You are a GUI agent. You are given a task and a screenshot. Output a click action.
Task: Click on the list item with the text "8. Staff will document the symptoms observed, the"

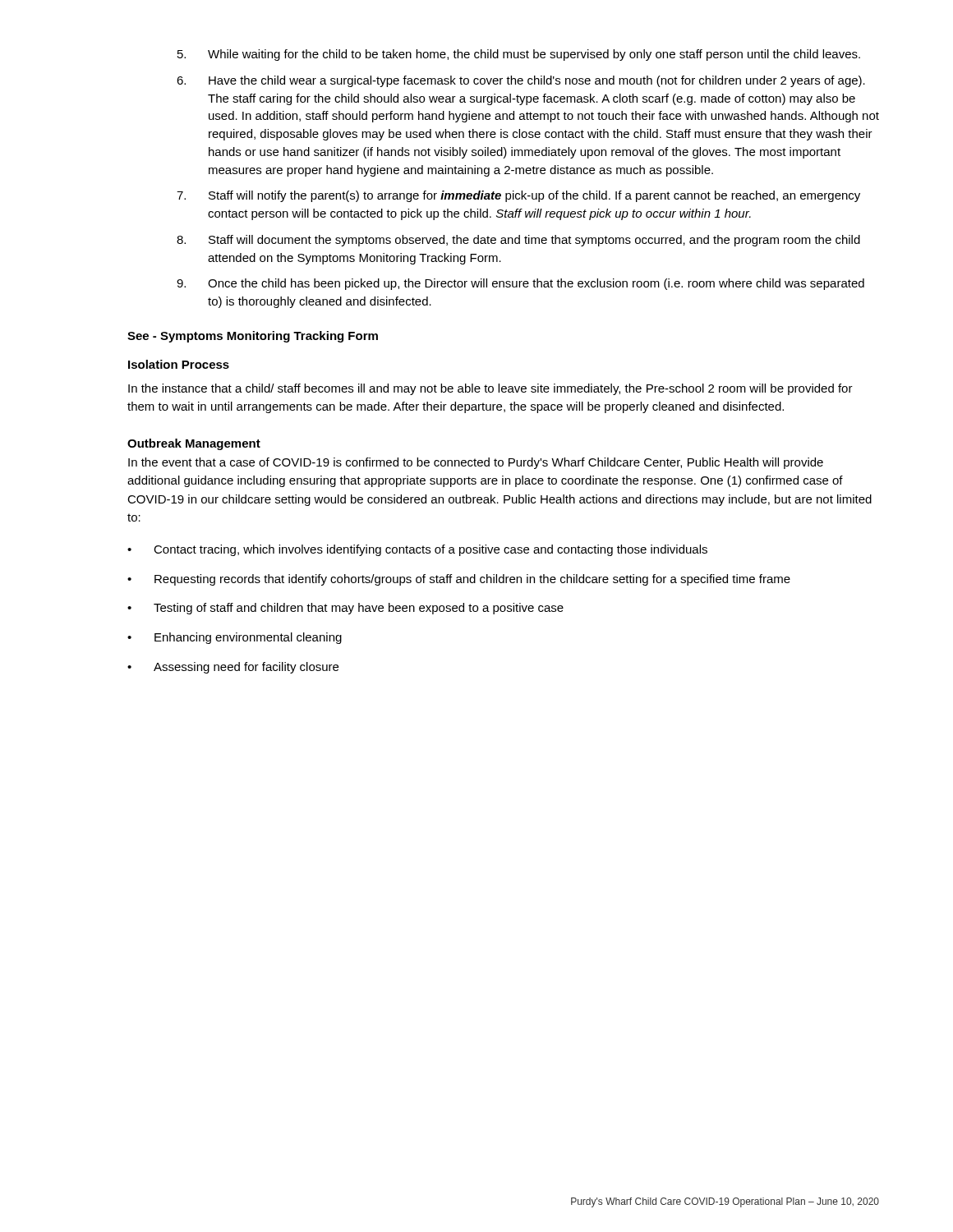pos(528,248)
